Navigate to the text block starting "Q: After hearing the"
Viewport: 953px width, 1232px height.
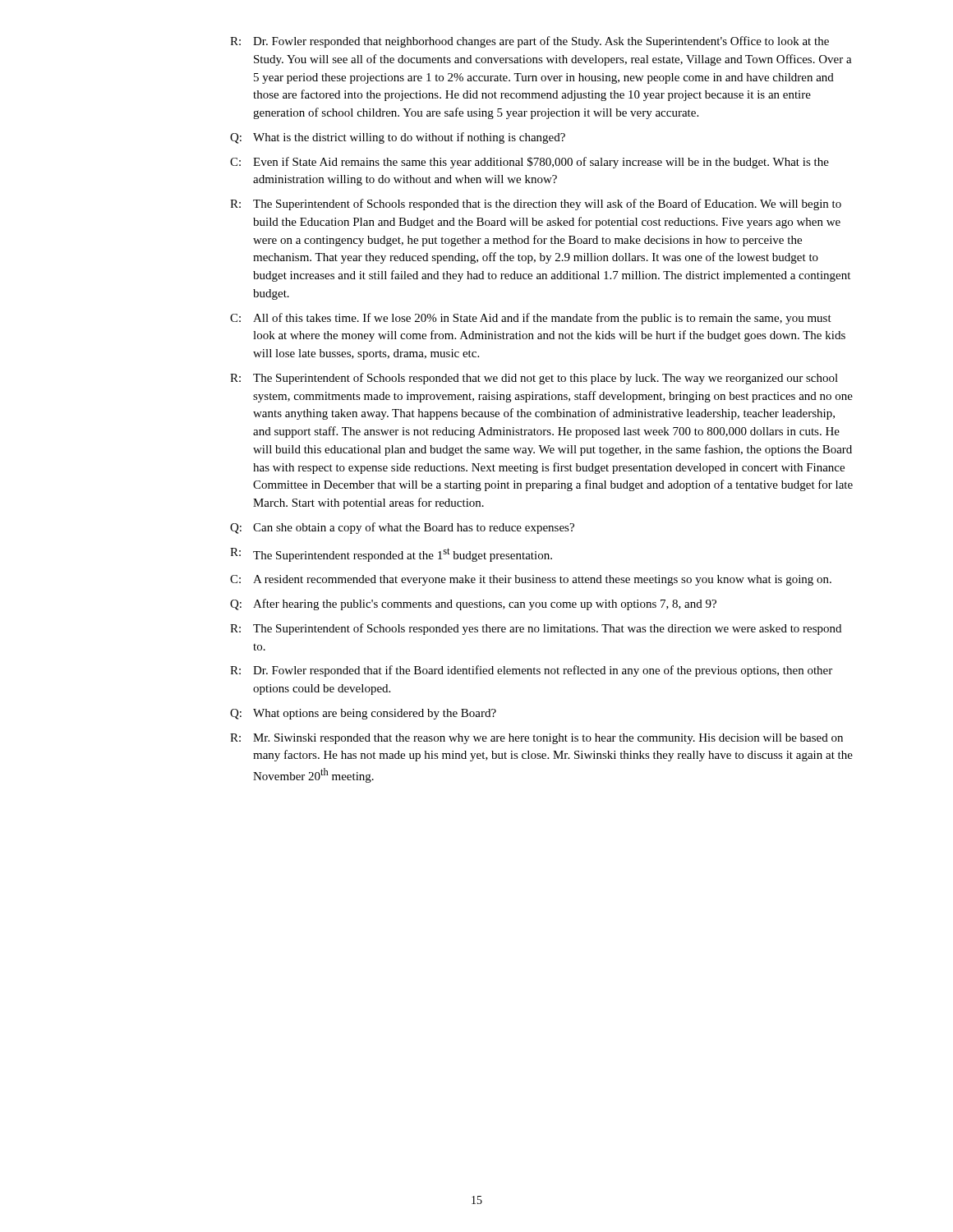coord(542,604)
